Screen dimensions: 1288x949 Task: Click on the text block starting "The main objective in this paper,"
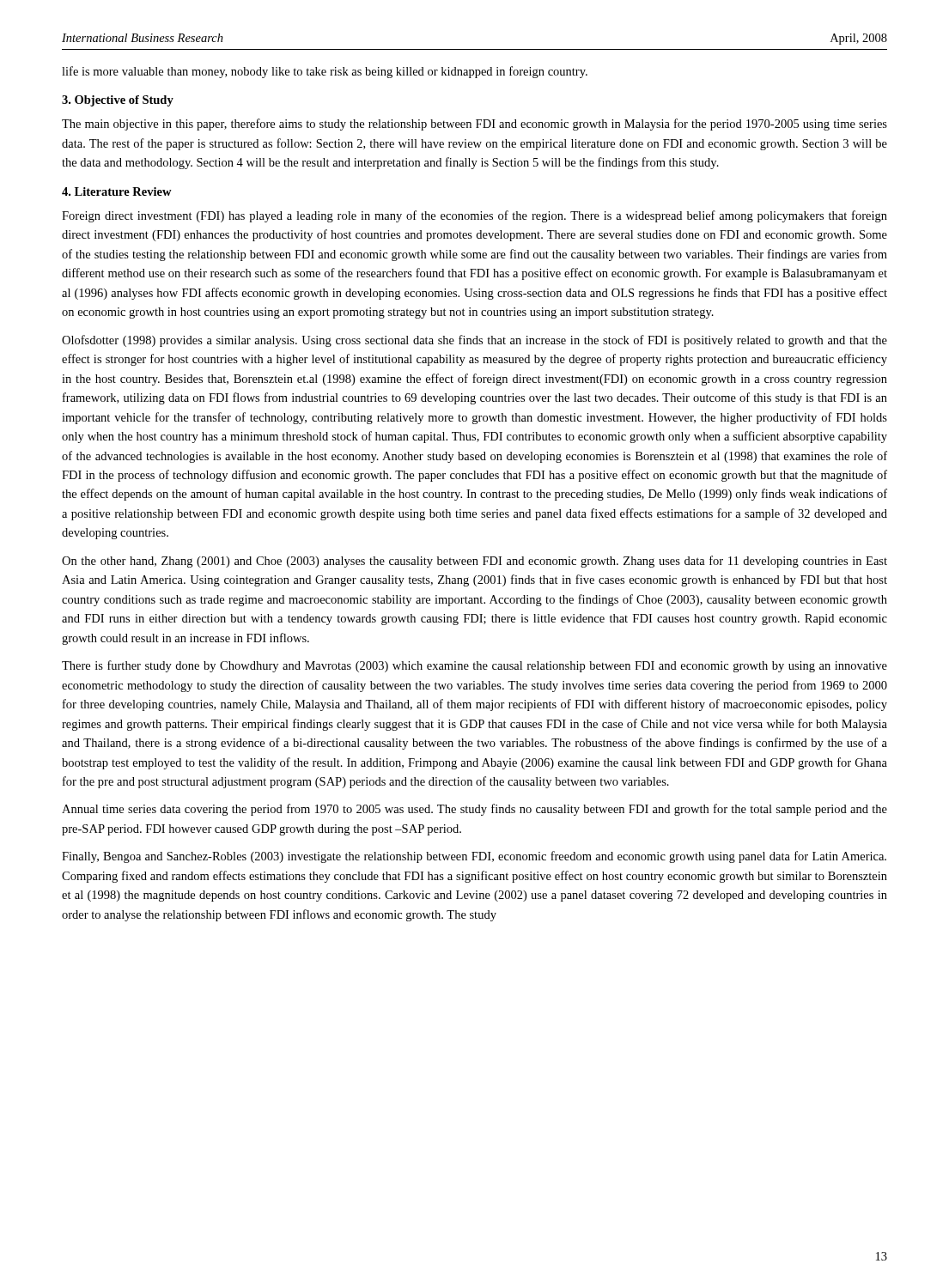coord(474,143)
